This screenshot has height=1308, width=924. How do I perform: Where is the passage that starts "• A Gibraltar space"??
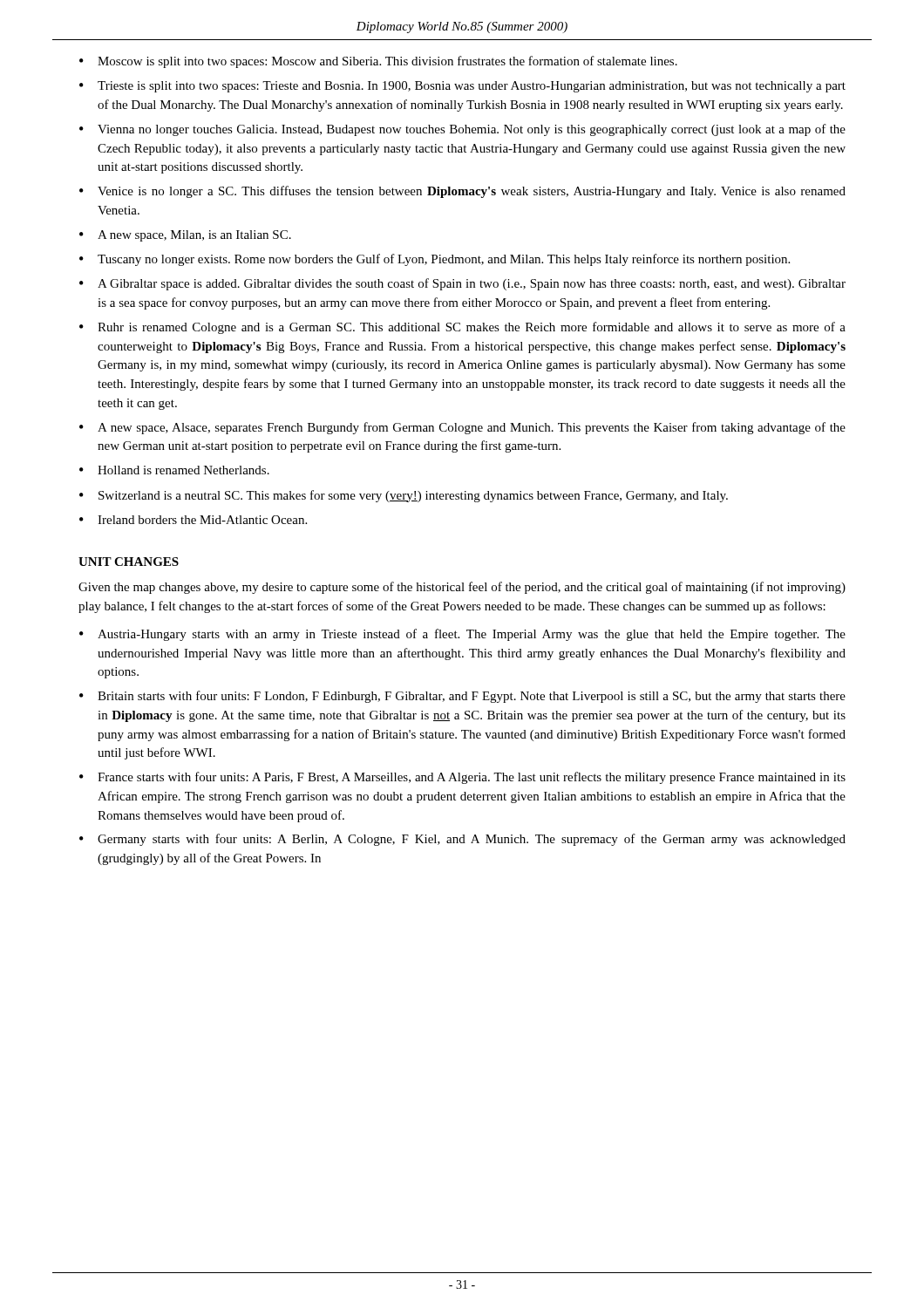[462, 294]
